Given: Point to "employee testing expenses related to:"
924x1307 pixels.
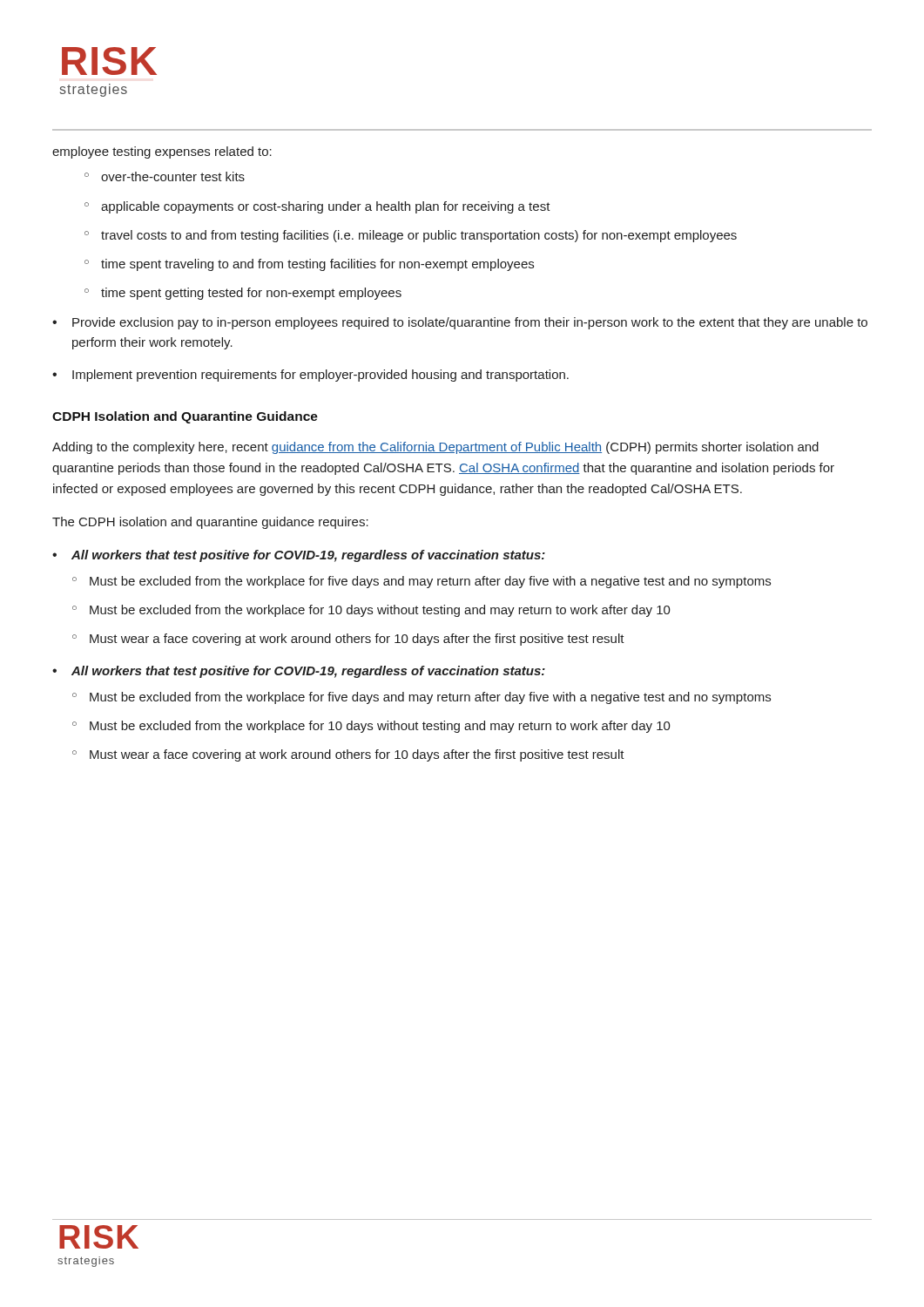Looking at the screenshot, I should coord(162,151).
